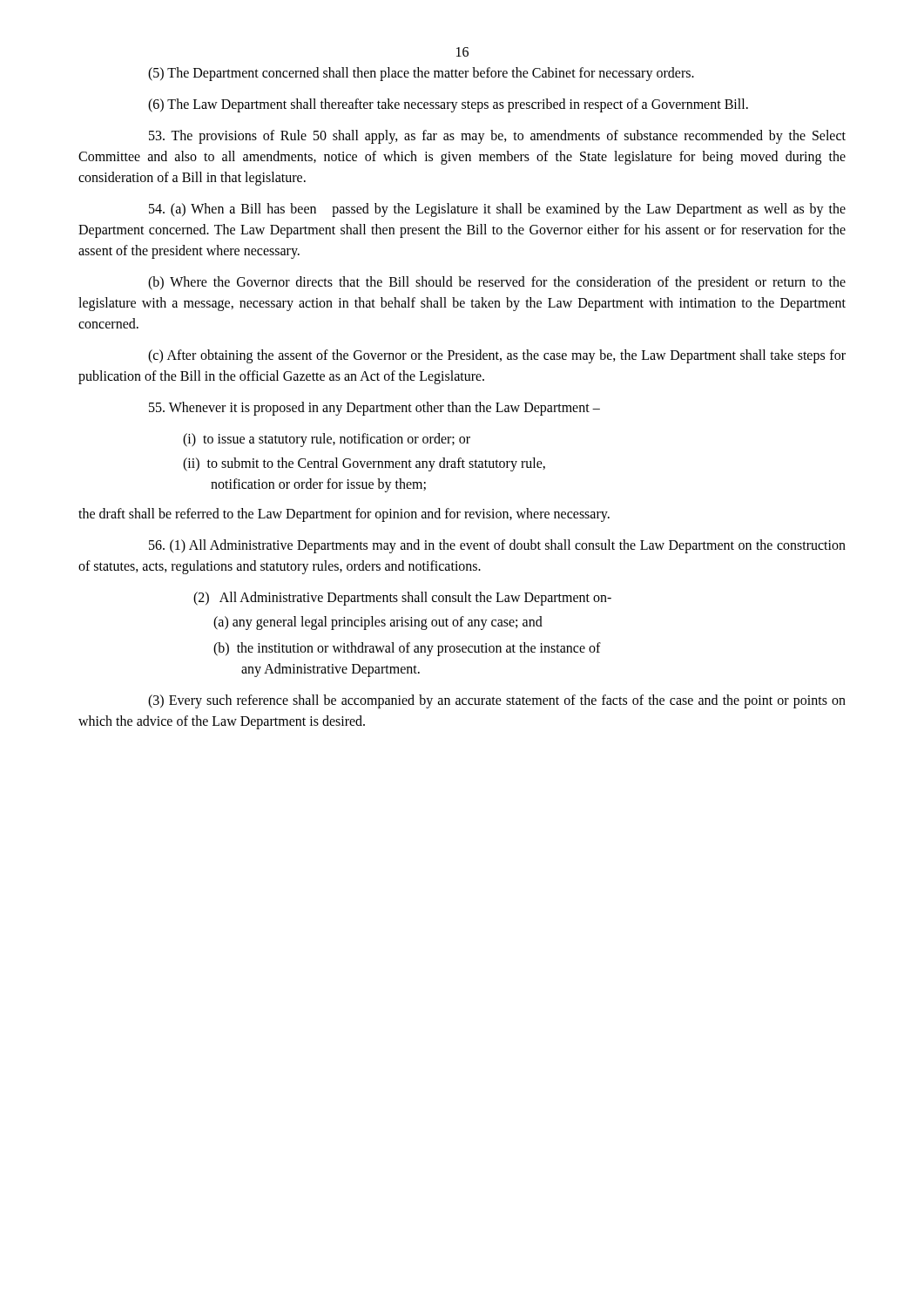Locate the block of text that opens with "(c) After obtaining"

pos(462,366)
